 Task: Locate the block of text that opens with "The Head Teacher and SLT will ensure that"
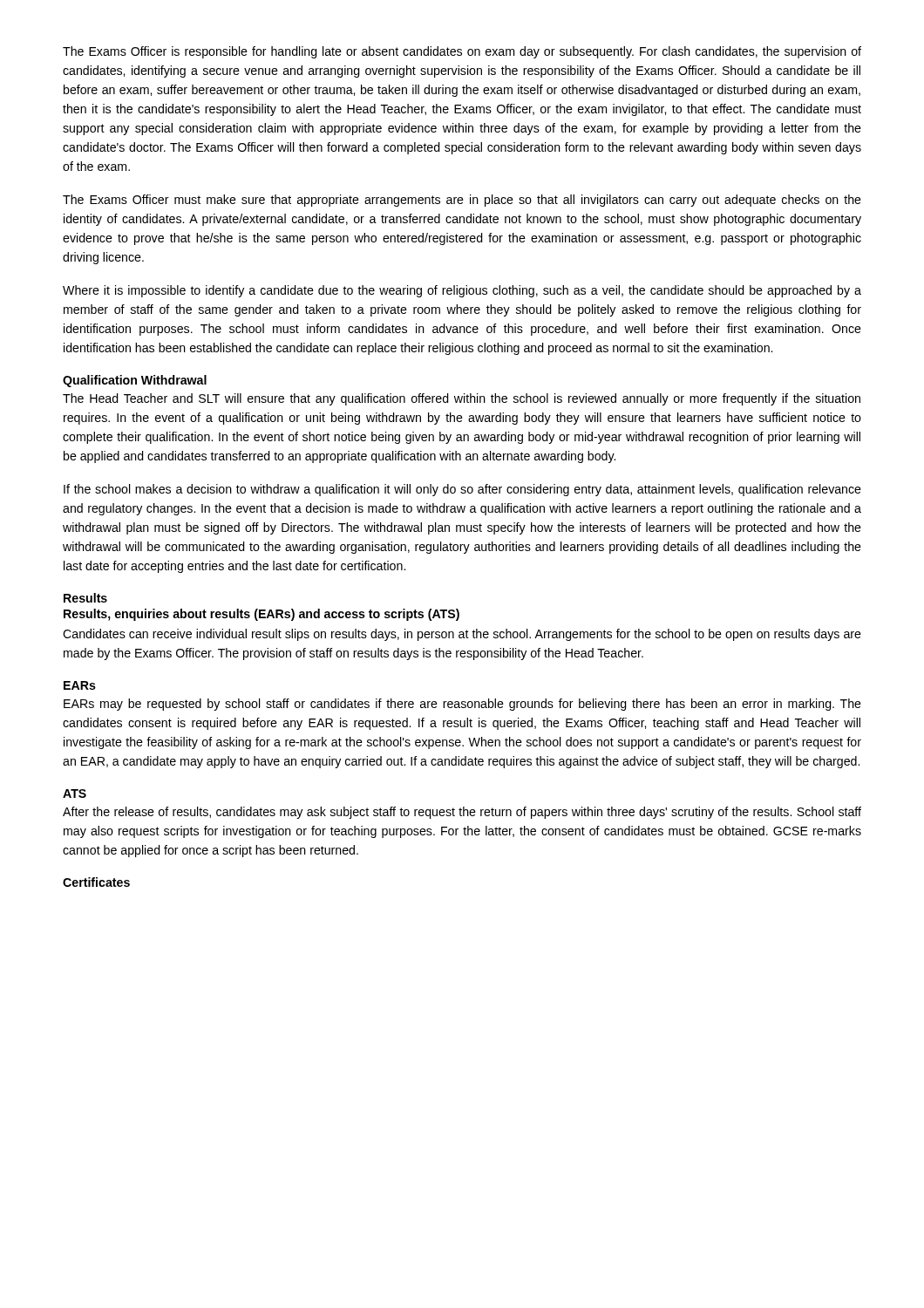coord(462,427)
